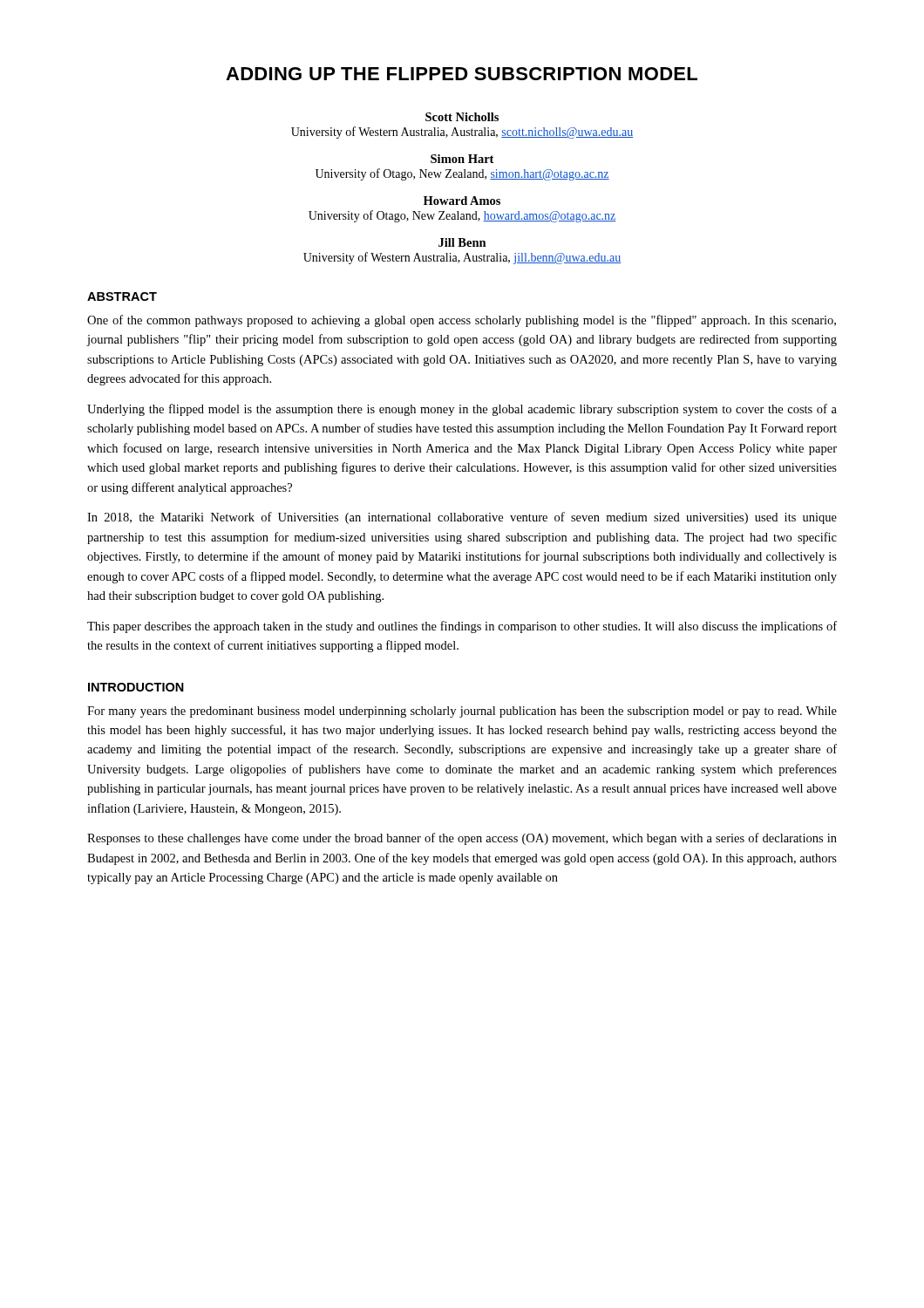The width and height of the screenshot is (924, 1308).
Task: Point to the region starting "For many years the predominant business model"
Action: pyautogui.click(x=462, y=759)
